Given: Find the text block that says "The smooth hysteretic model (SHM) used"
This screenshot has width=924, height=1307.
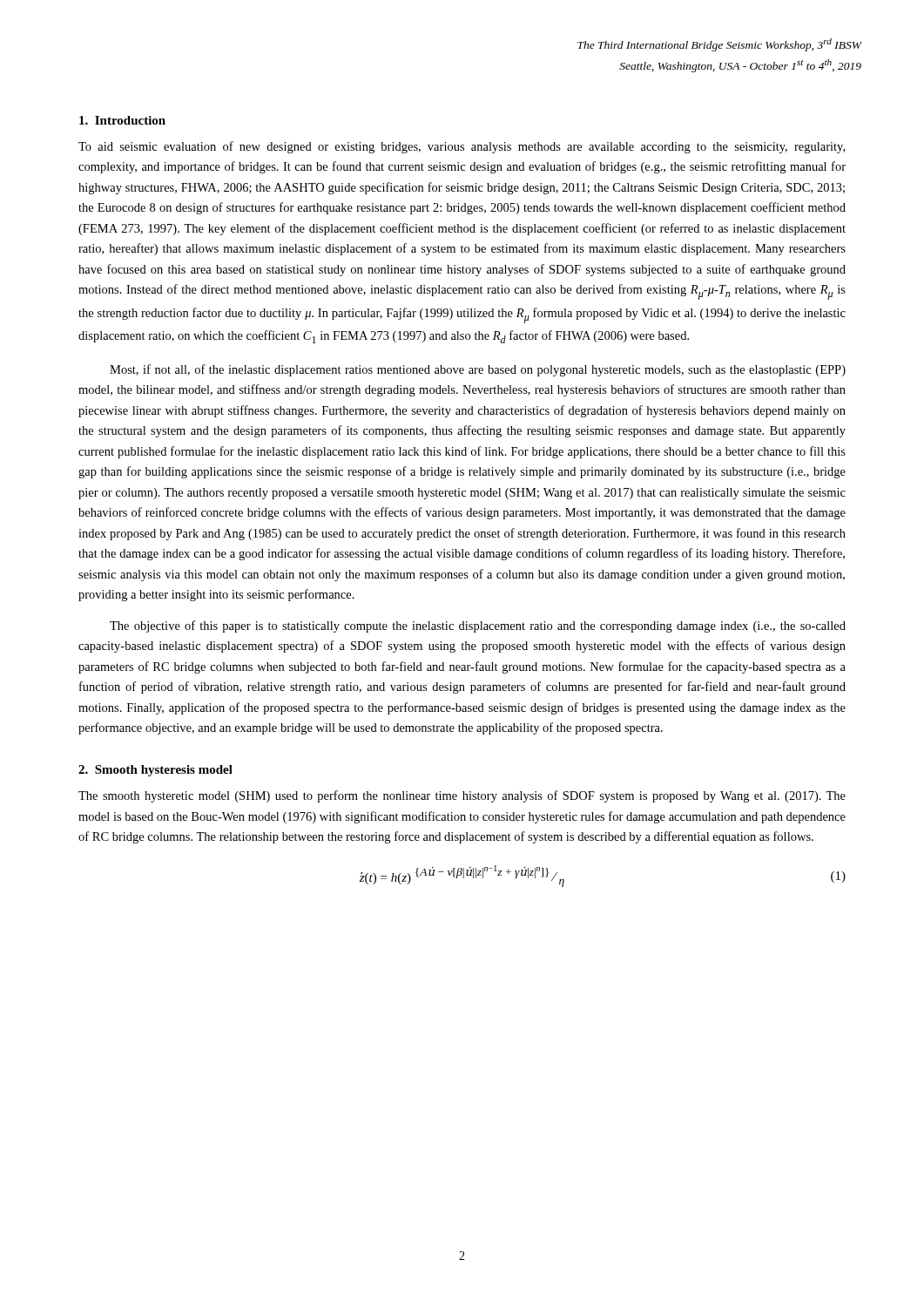Looking at the screenshot, I should pos(462,816).
